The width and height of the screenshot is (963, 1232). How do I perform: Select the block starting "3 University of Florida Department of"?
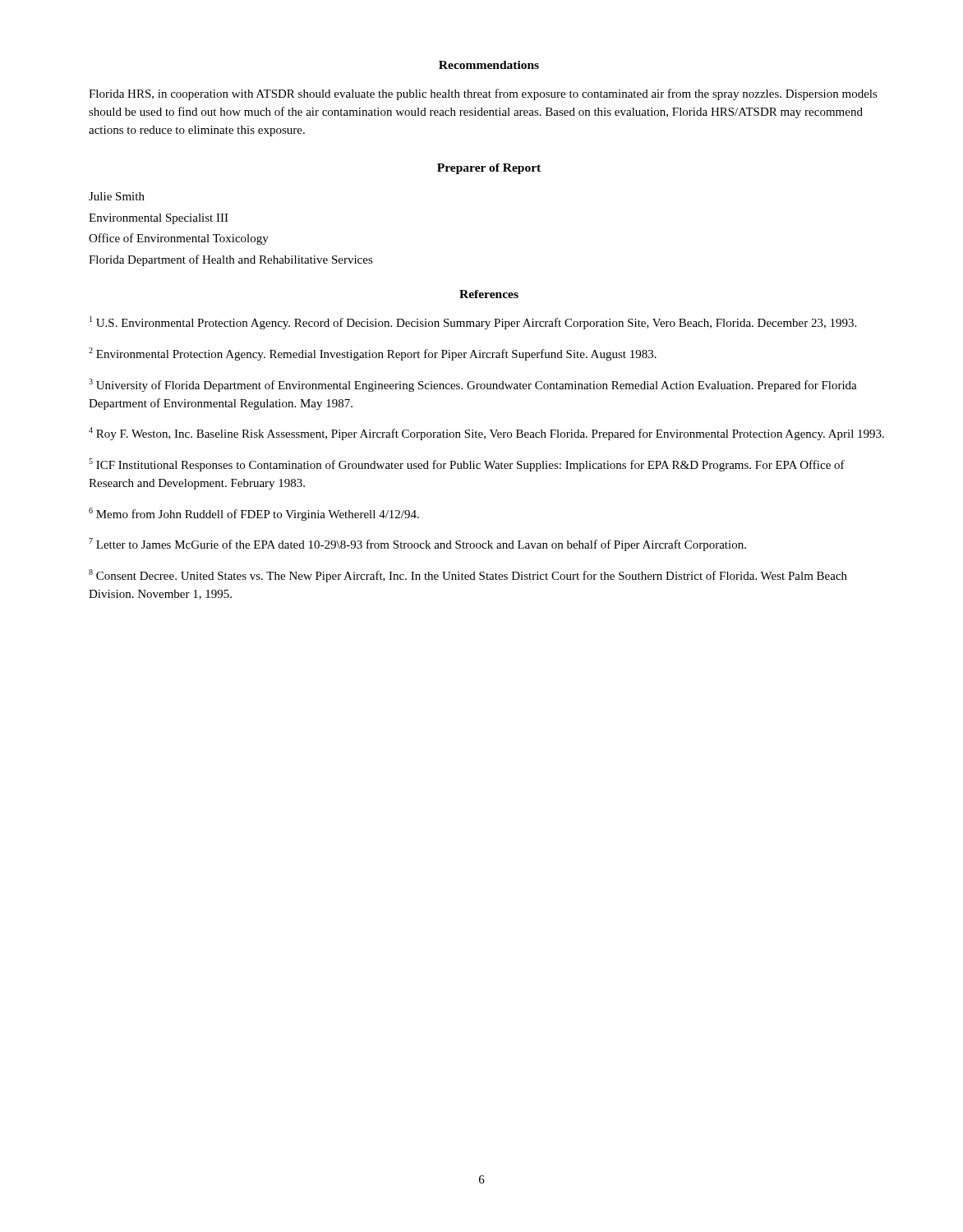[x=473, y=393]
